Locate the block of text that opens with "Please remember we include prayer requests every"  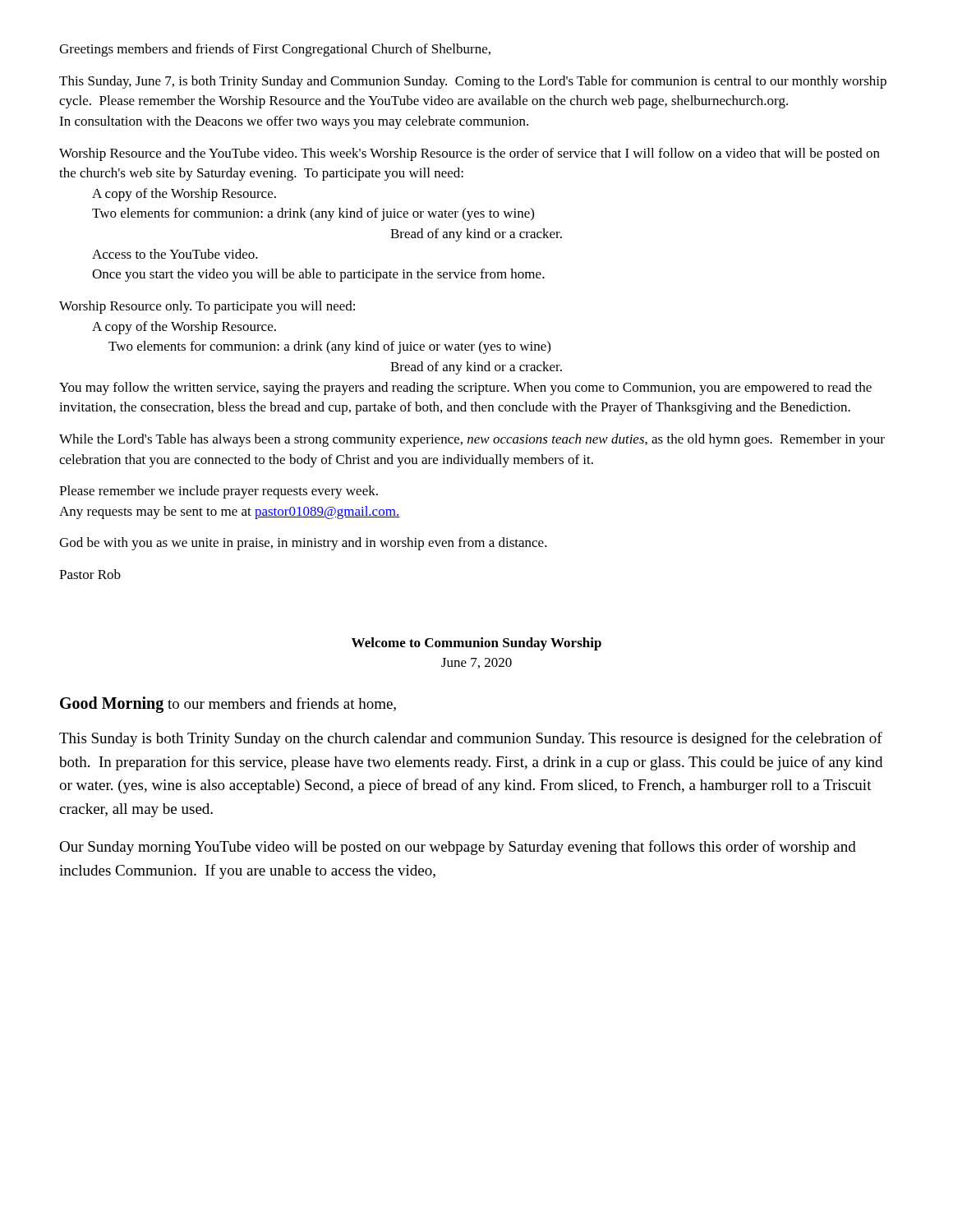pyautogui.click(x=229, y=501)
